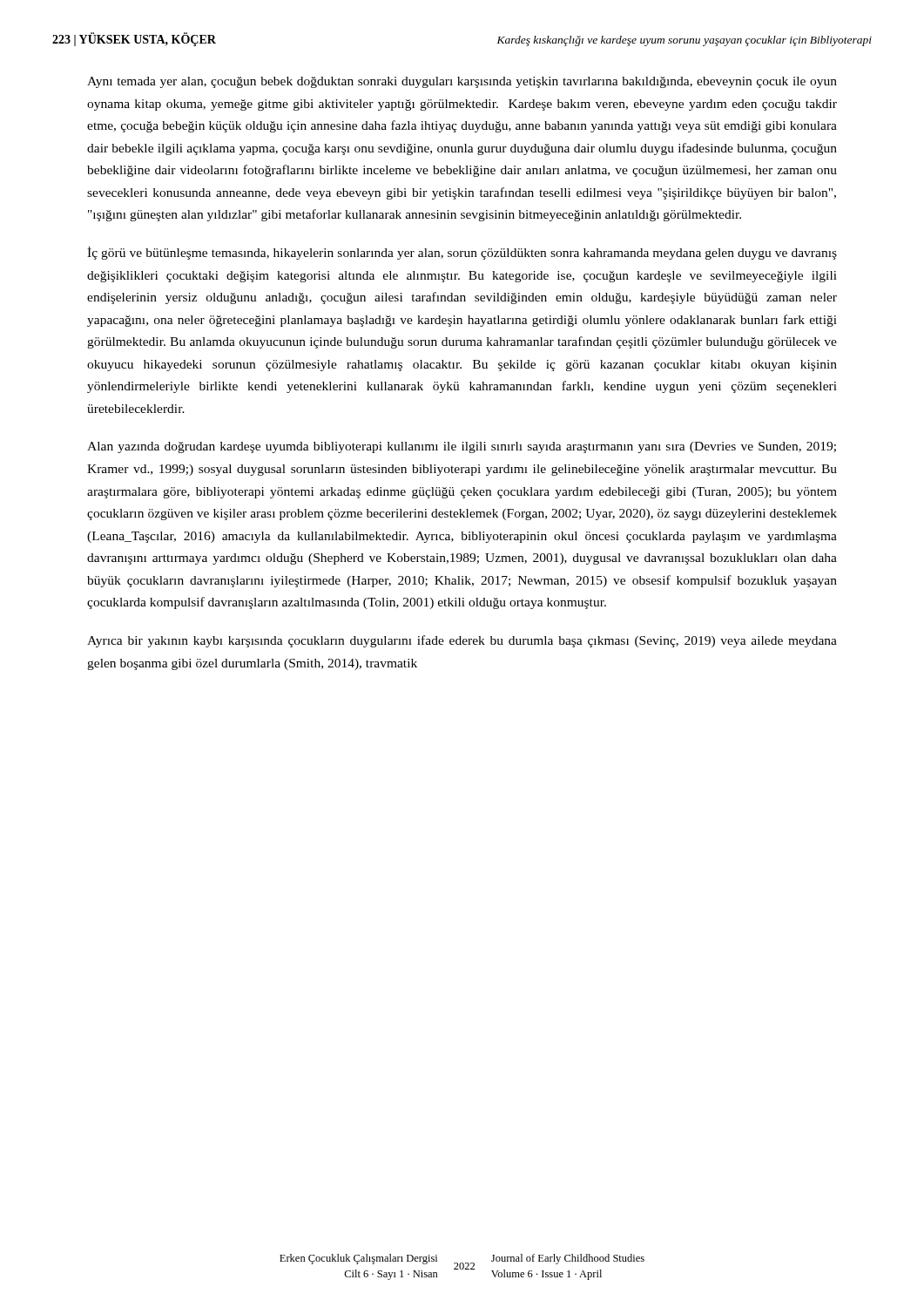Select the text block containing "Aynı temada yer alan, çocuğun bebek"
This screenshot has height=1307, width=924.
tap(462, 147)
